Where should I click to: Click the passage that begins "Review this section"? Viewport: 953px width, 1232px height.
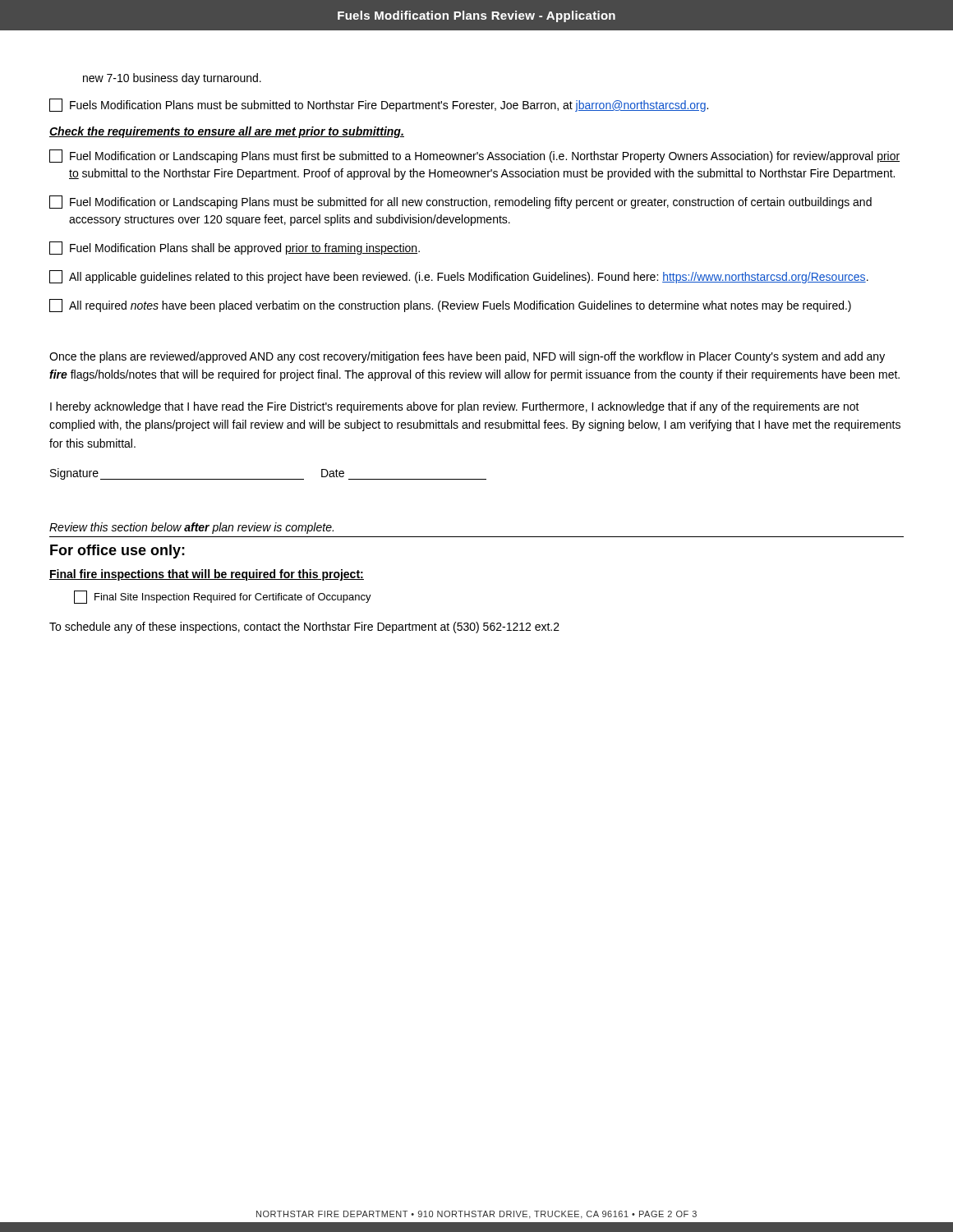[x=192, y=527]
